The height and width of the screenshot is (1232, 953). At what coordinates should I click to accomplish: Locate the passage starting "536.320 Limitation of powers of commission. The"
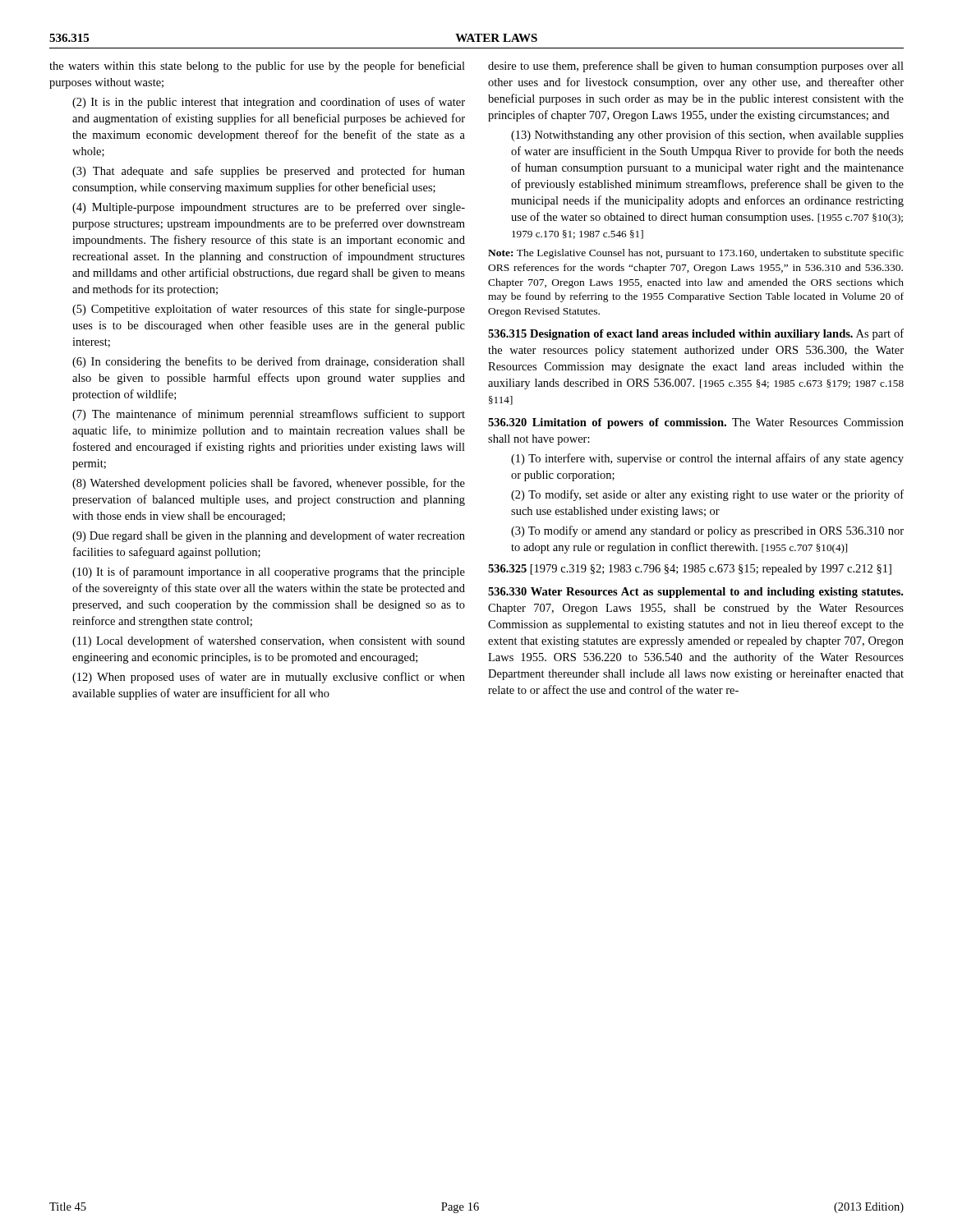tap(696, 430)
